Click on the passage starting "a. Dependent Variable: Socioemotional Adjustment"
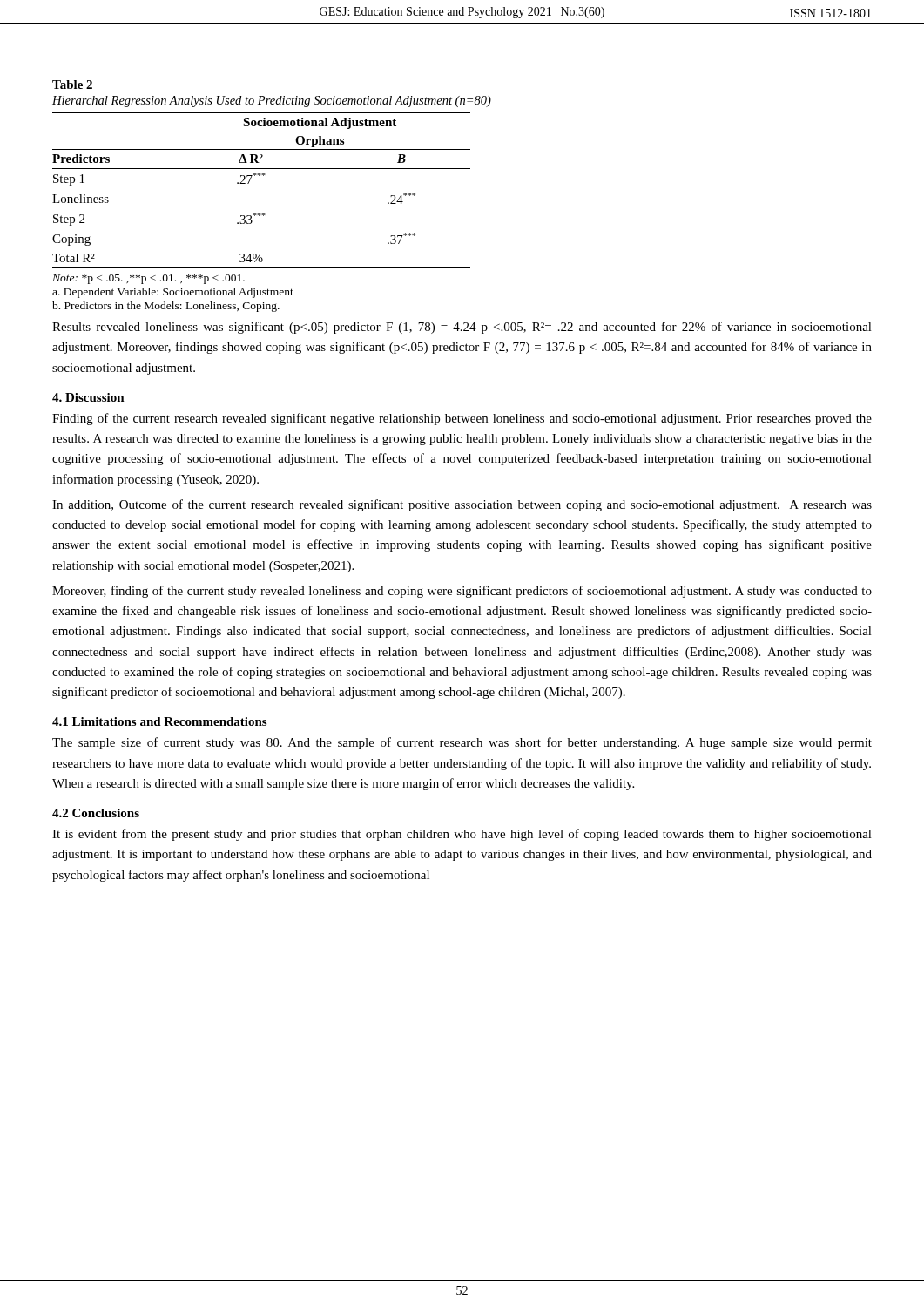Screen dimensions: 1307x924 tap(173, 291)
